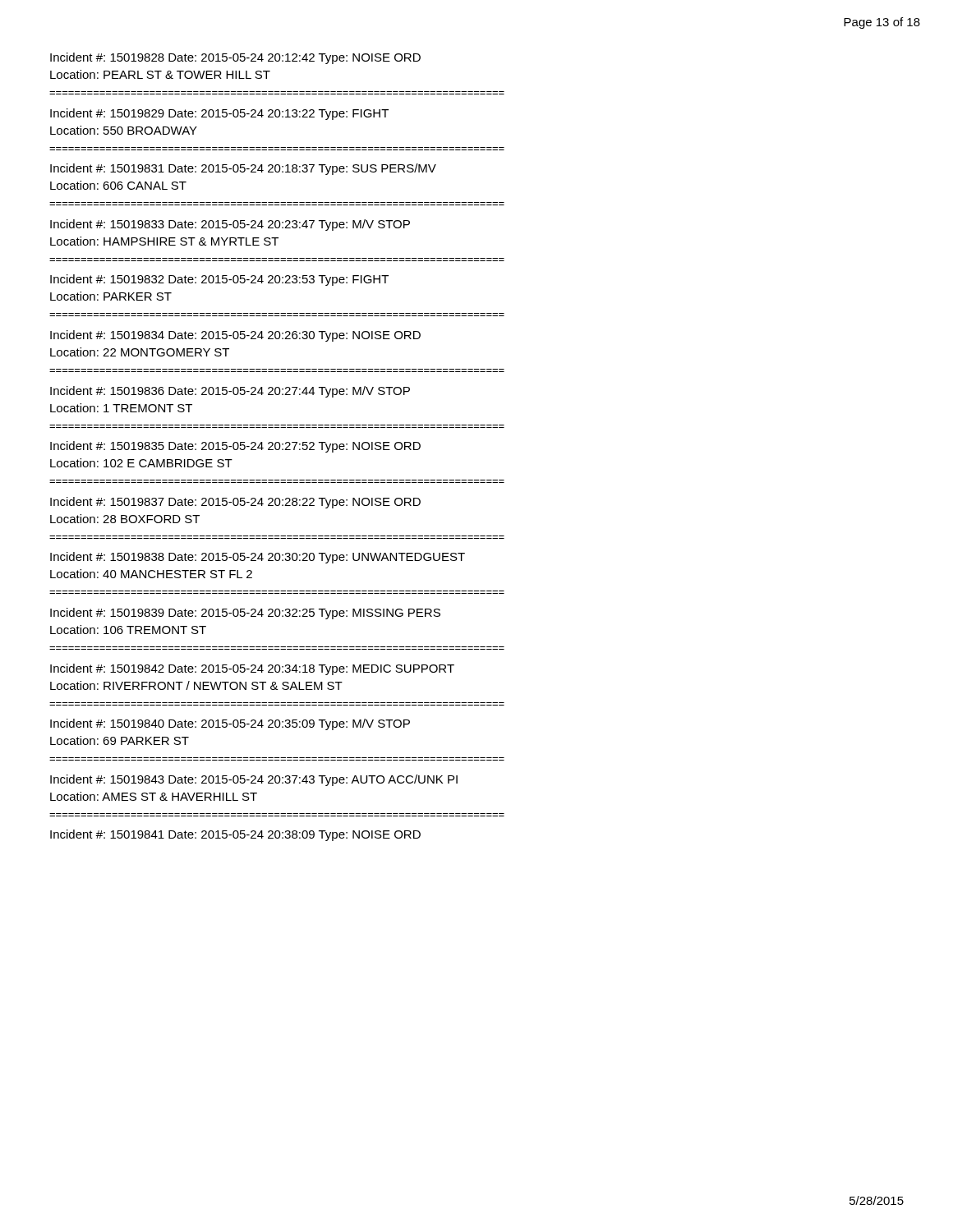Viewport: 953px width, 1232px height.
Task: Where is the passage that starts "Incident #: 15019840 Date: 2015-05-24 20:35:09"?
Action: tap(230, 724)
